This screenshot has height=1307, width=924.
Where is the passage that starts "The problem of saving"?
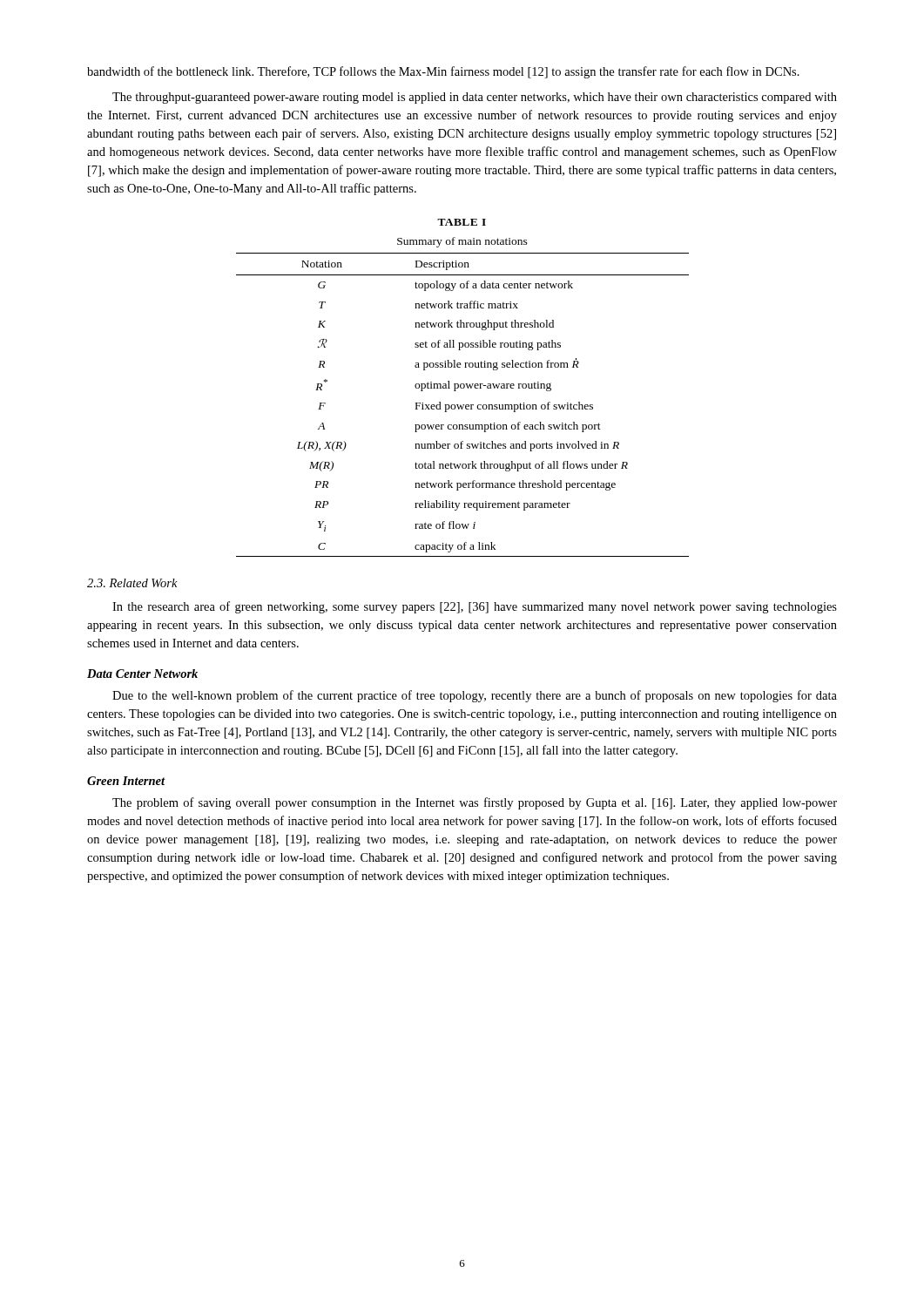pos(462,839)
